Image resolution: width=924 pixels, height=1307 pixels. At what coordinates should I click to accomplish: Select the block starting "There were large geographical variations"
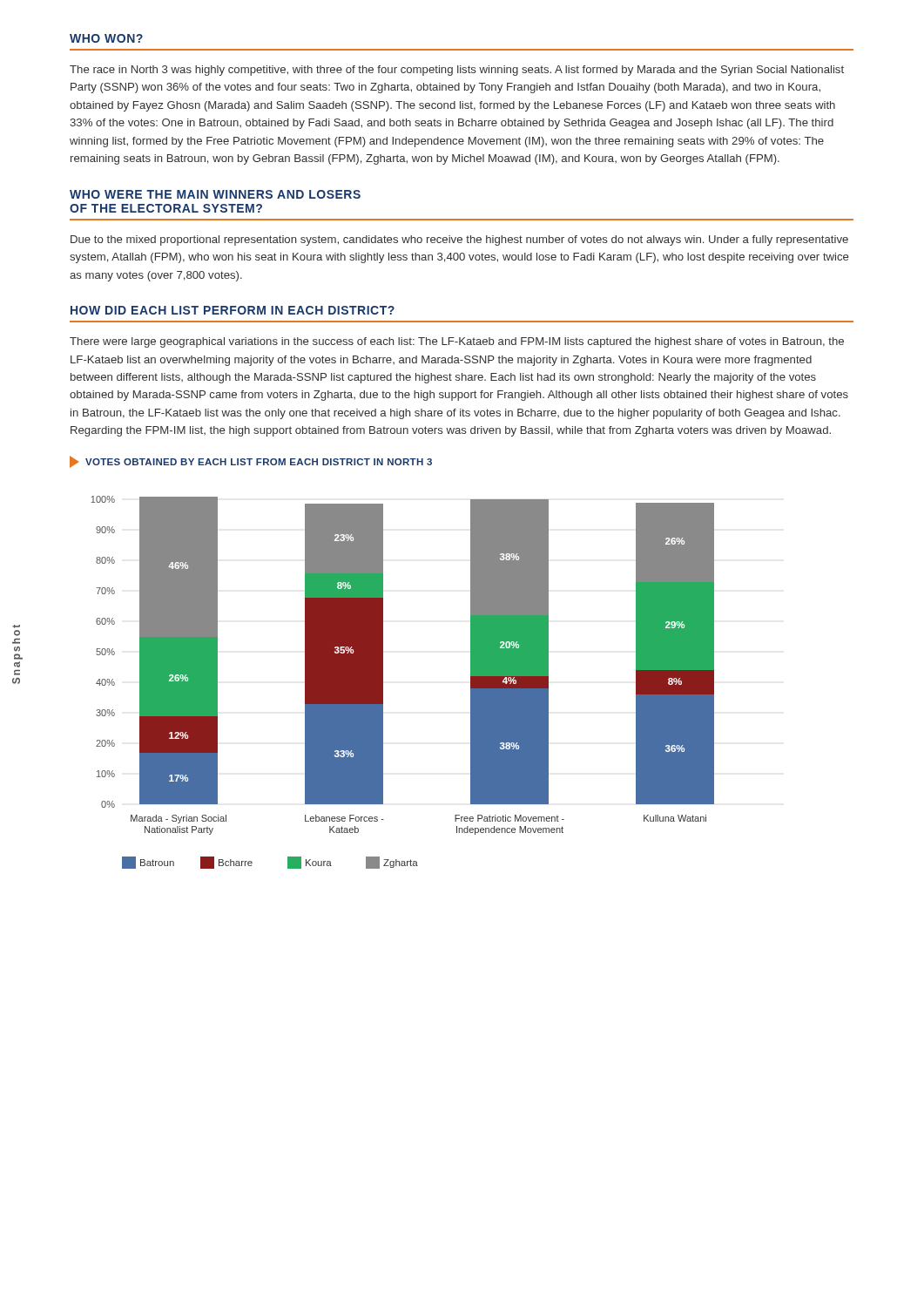(459, 386)
